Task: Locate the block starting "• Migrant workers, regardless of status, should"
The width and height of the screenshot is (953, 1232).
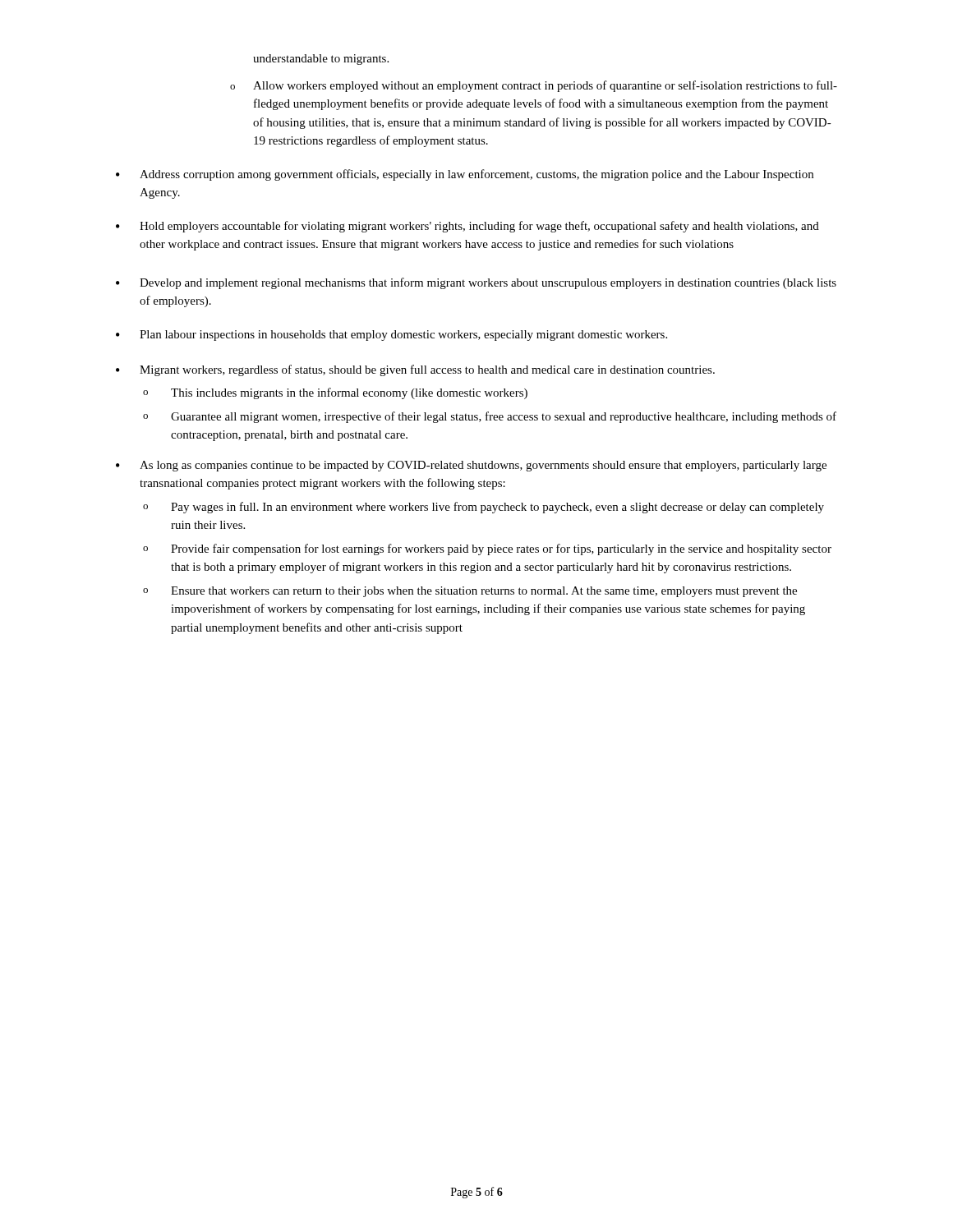Action: tap(476, 405)
